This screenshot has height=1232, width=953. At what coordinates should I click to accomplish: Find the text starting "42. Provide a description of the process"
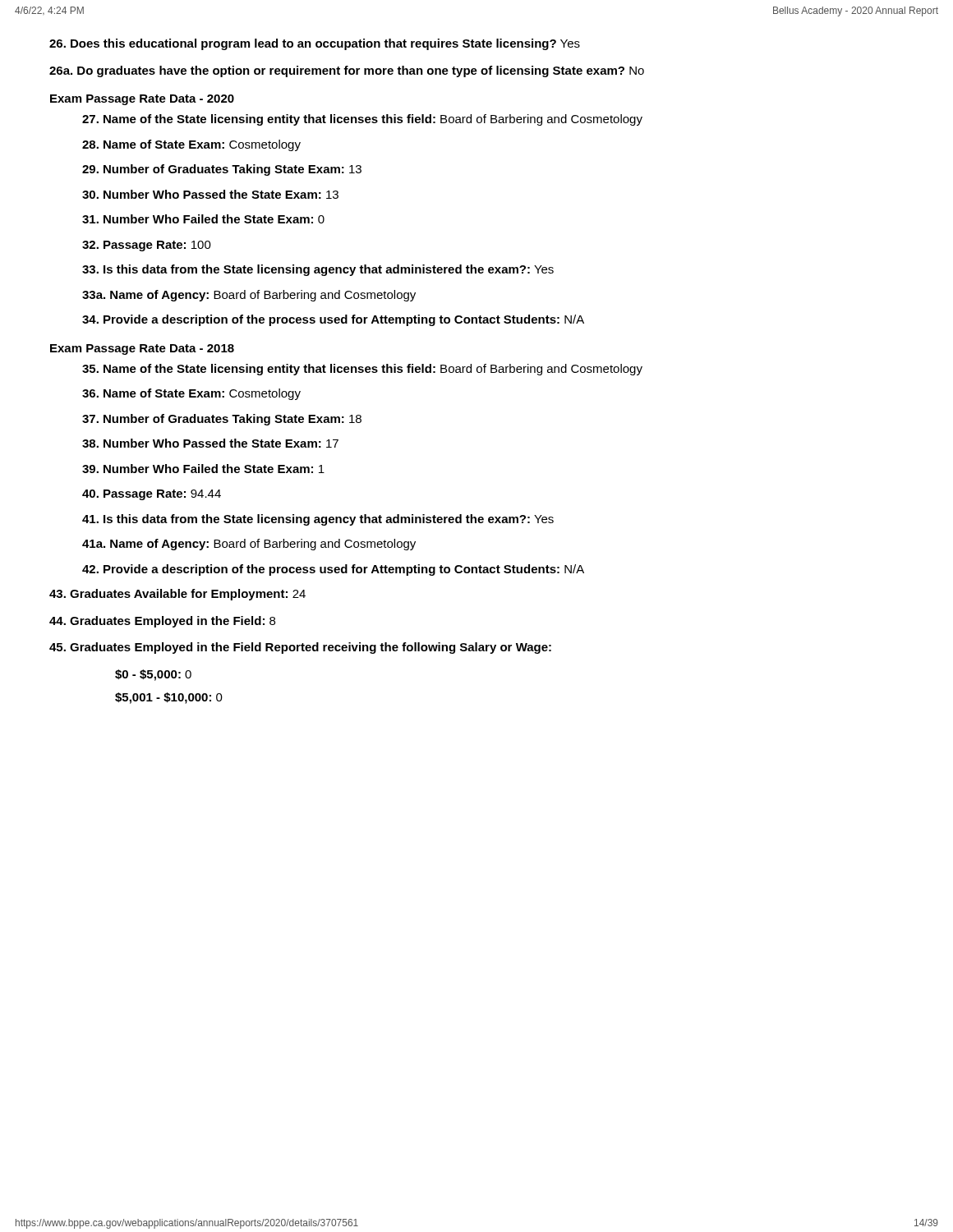click(333, 568)
